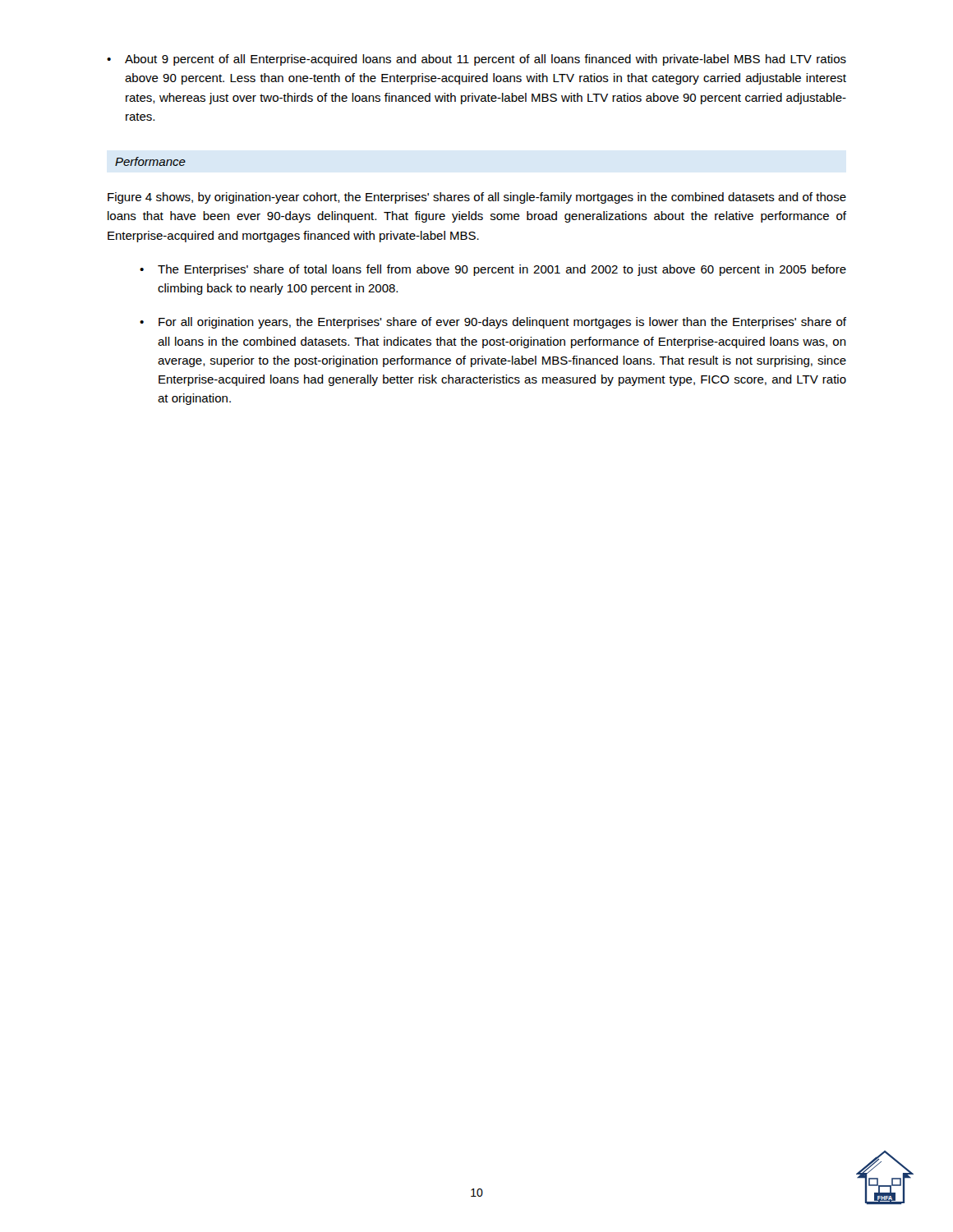Find the block on this page that starts "Figure 4 shows, by"
Image resolution: width=953 pixels, height=1232 pixels.
(476, 216)
